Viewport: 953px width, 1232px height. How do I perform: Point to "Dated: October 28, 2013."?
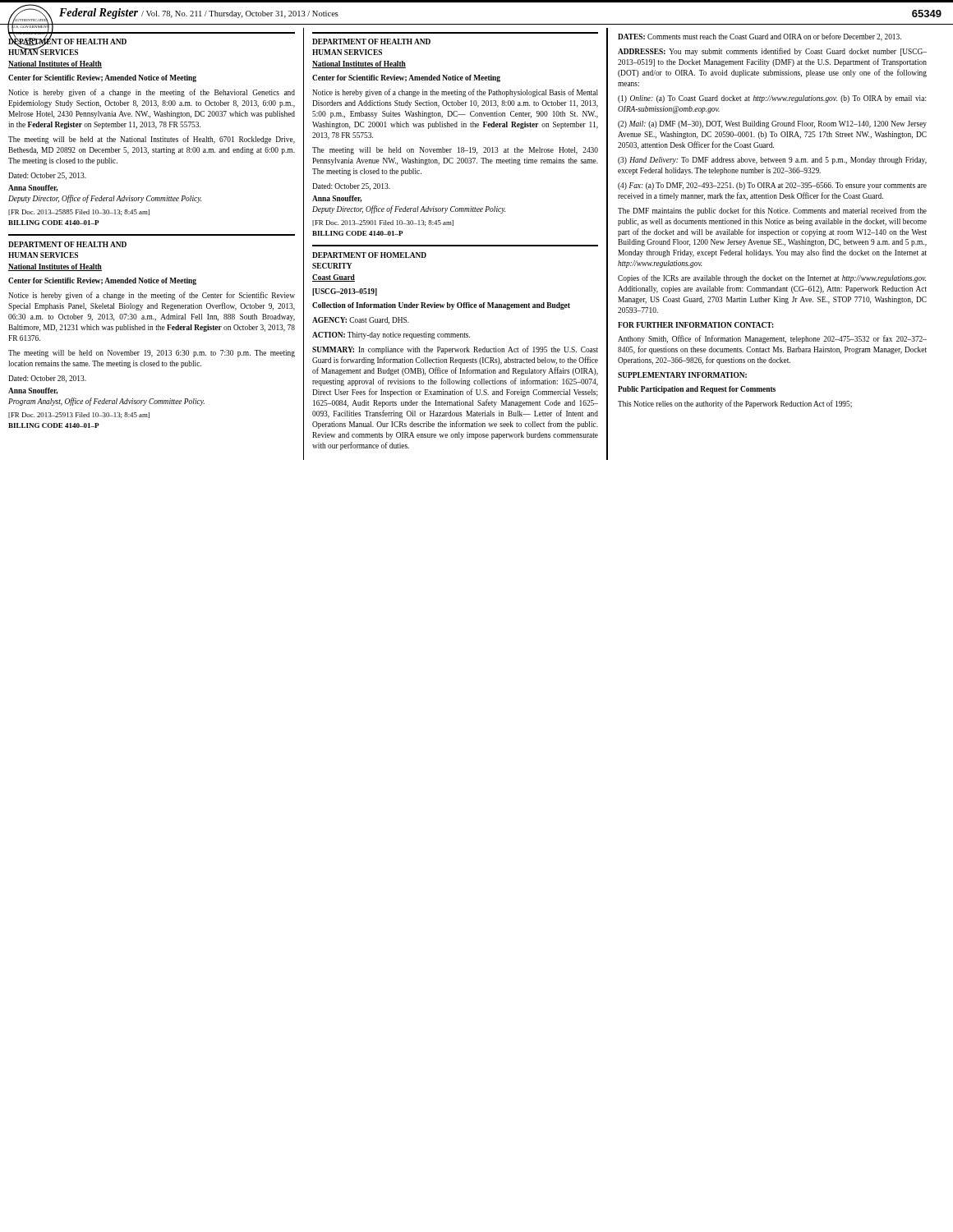[47, 378]
